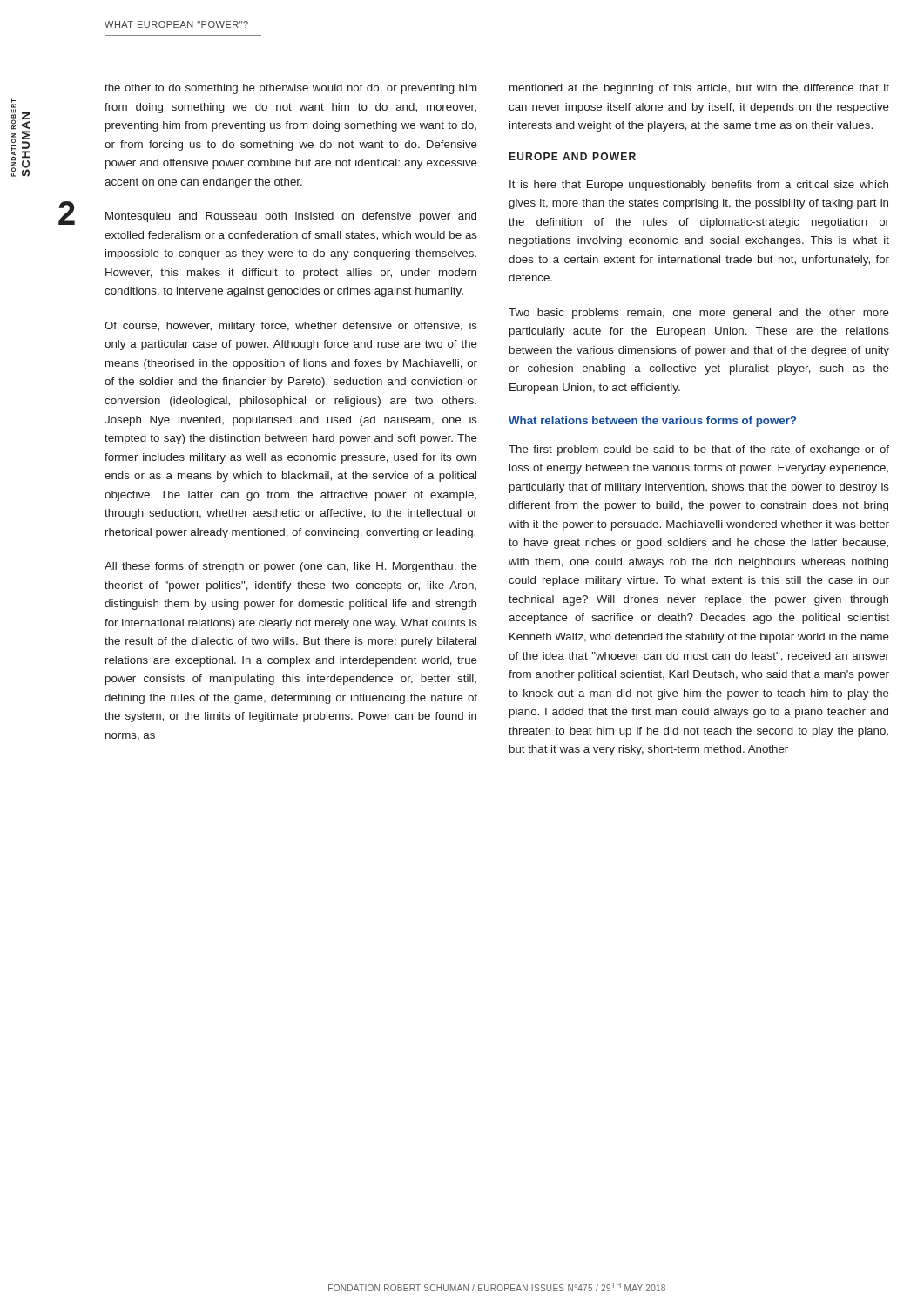924x1307 pixels.
Task: Locate the text block with the text "the other to do"
Action: click(291, 134)
